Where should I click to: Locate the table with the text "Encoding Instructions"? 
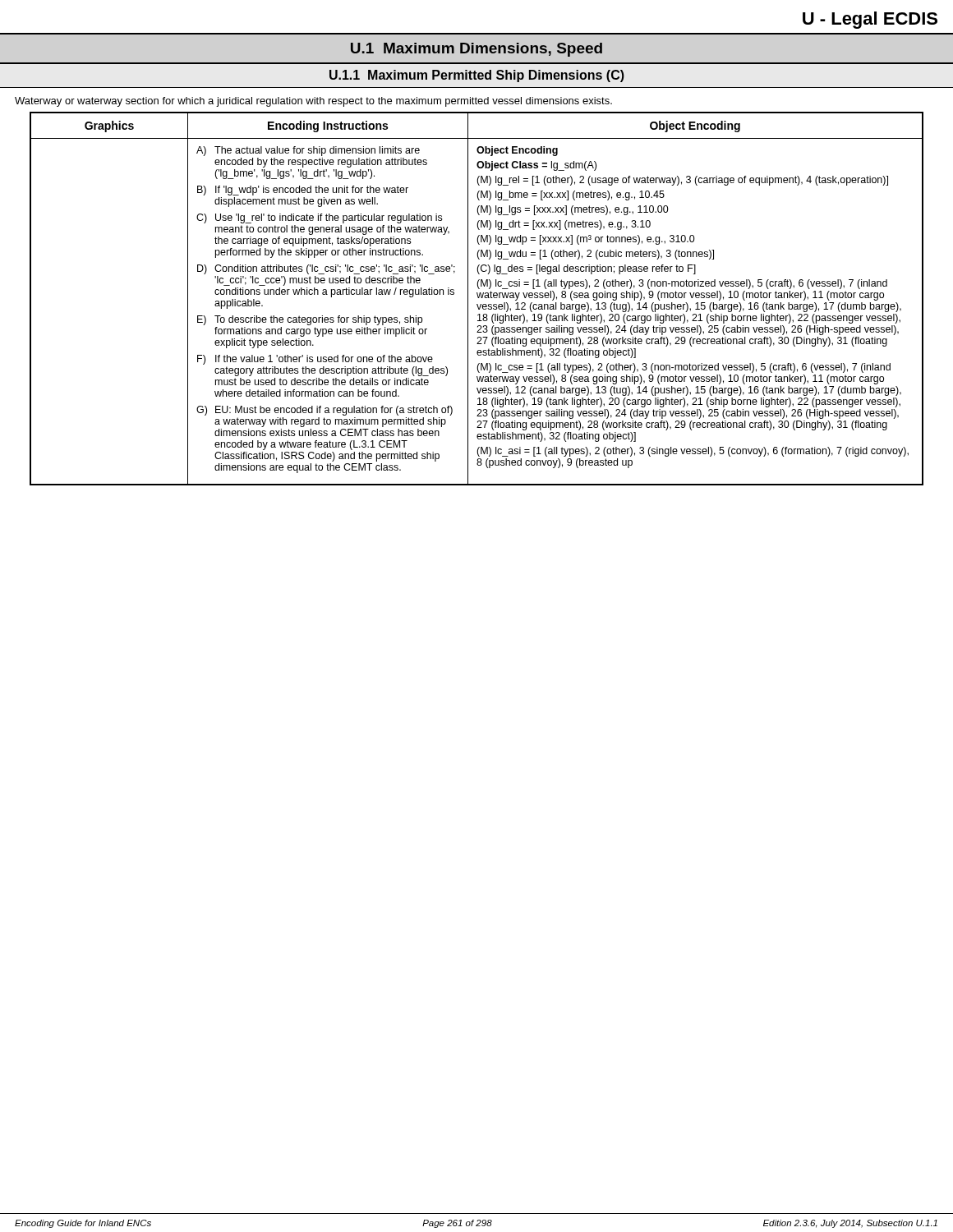476,299
